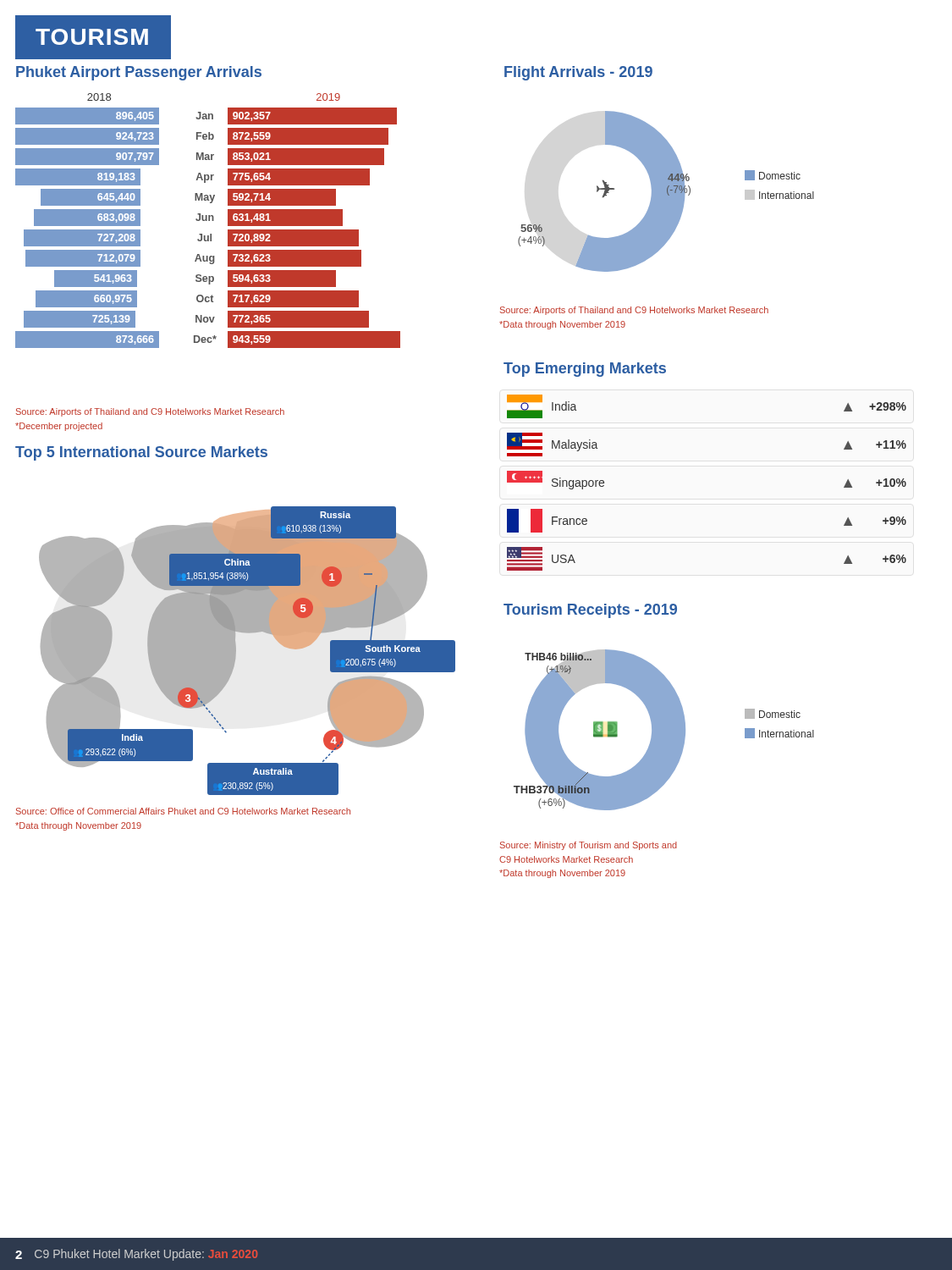Click on the section header that reads "Tourism Receipts - 2019"
The width and height of the screenshot is (952, 1270).
591,610
